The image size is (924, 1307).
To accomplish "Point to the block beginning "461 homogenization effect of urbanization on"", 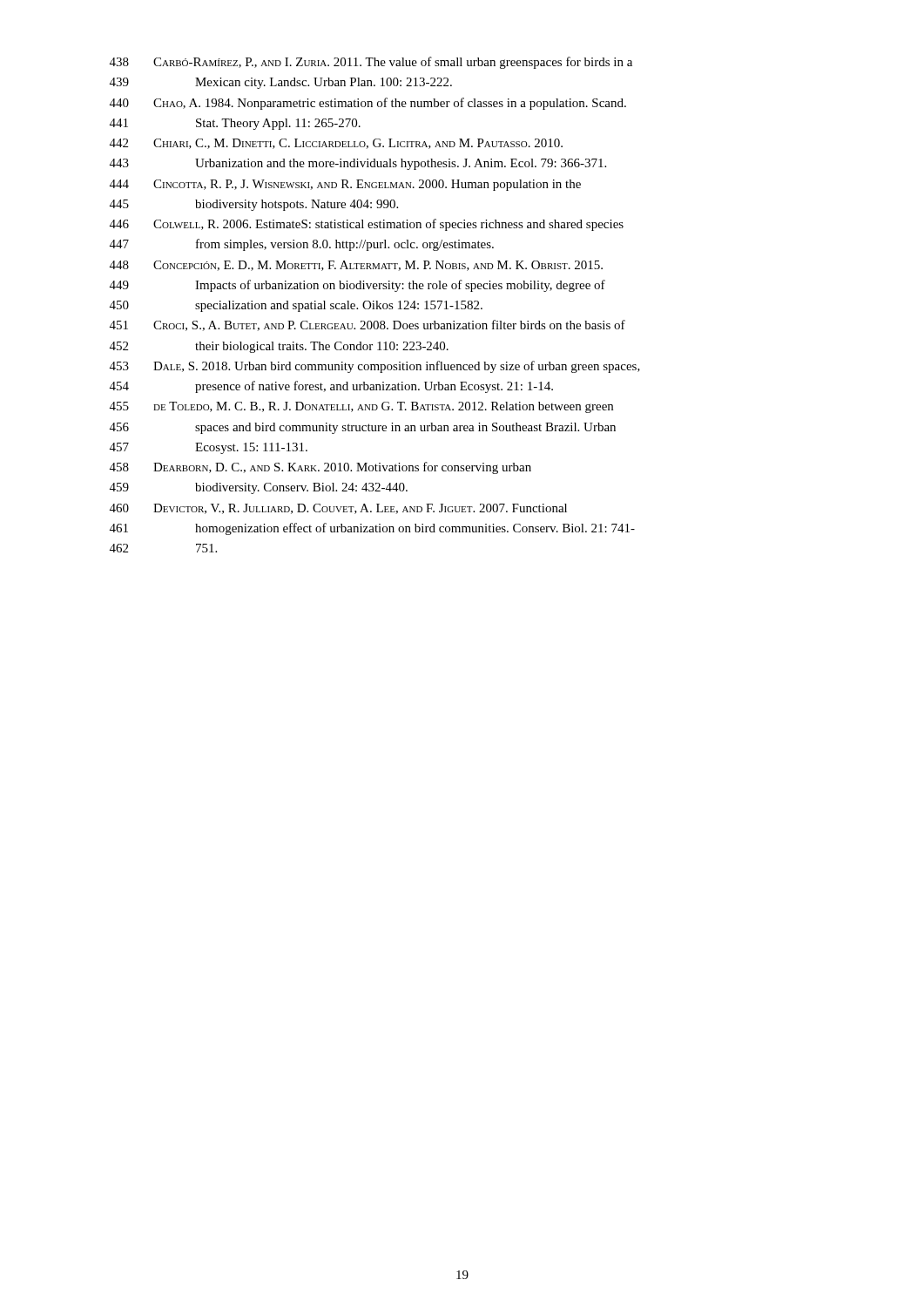I will (471, 528).
